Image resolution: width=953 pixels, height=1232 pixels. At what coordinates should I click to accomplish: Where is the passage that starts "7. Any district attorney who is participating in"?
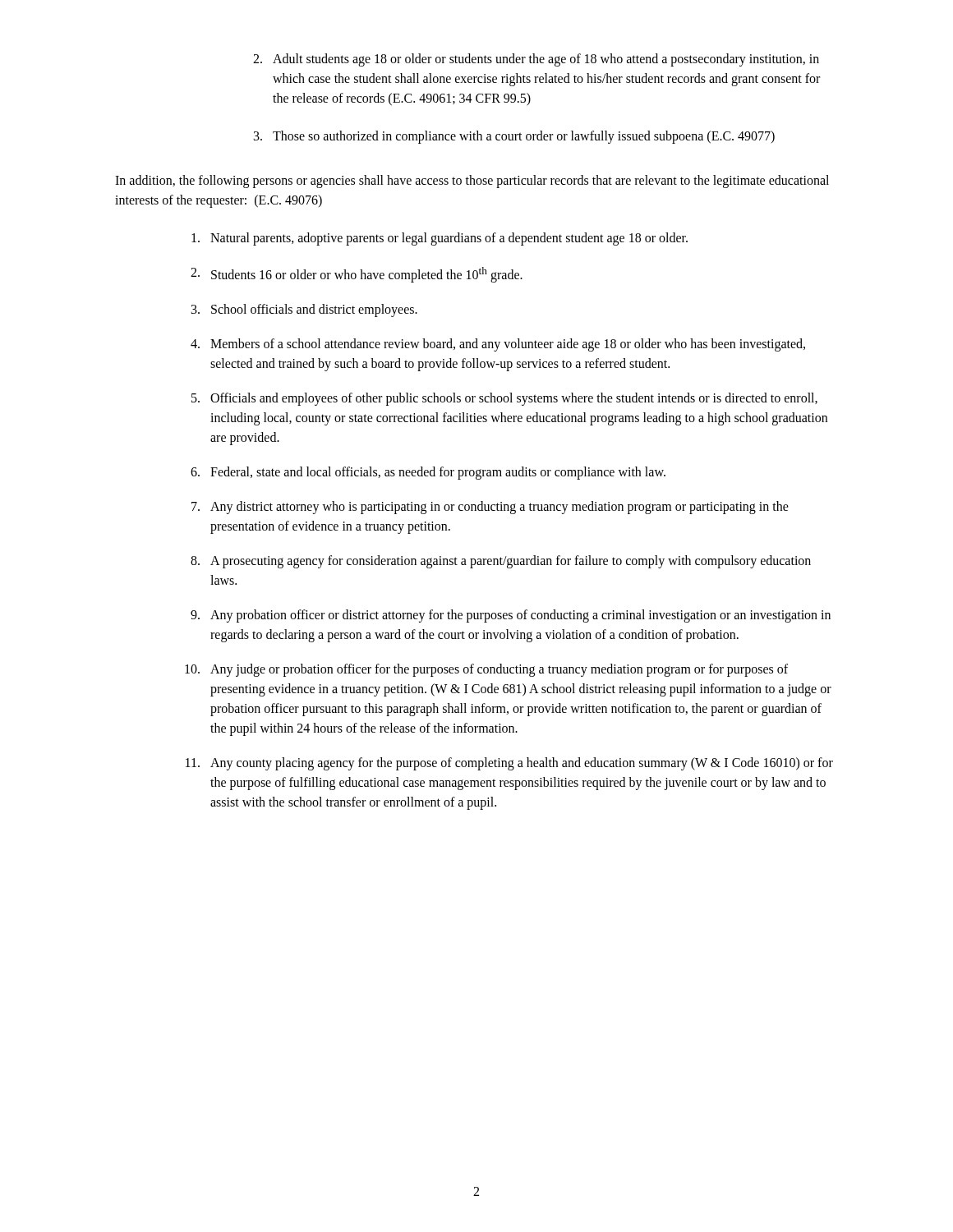[x=501, y=517]
